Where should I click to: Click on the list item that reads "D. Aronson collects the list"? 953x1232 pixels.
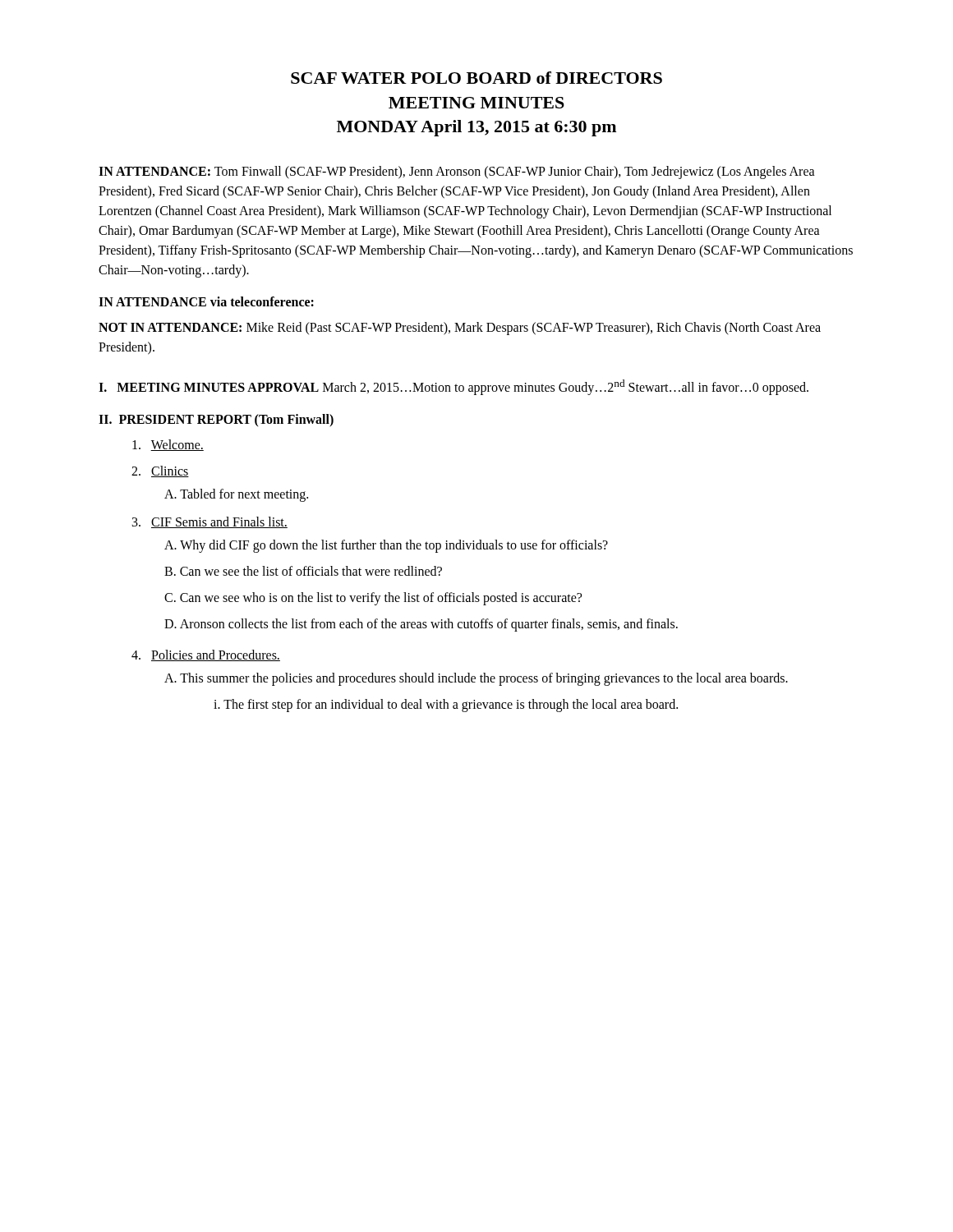click(421, 624)
